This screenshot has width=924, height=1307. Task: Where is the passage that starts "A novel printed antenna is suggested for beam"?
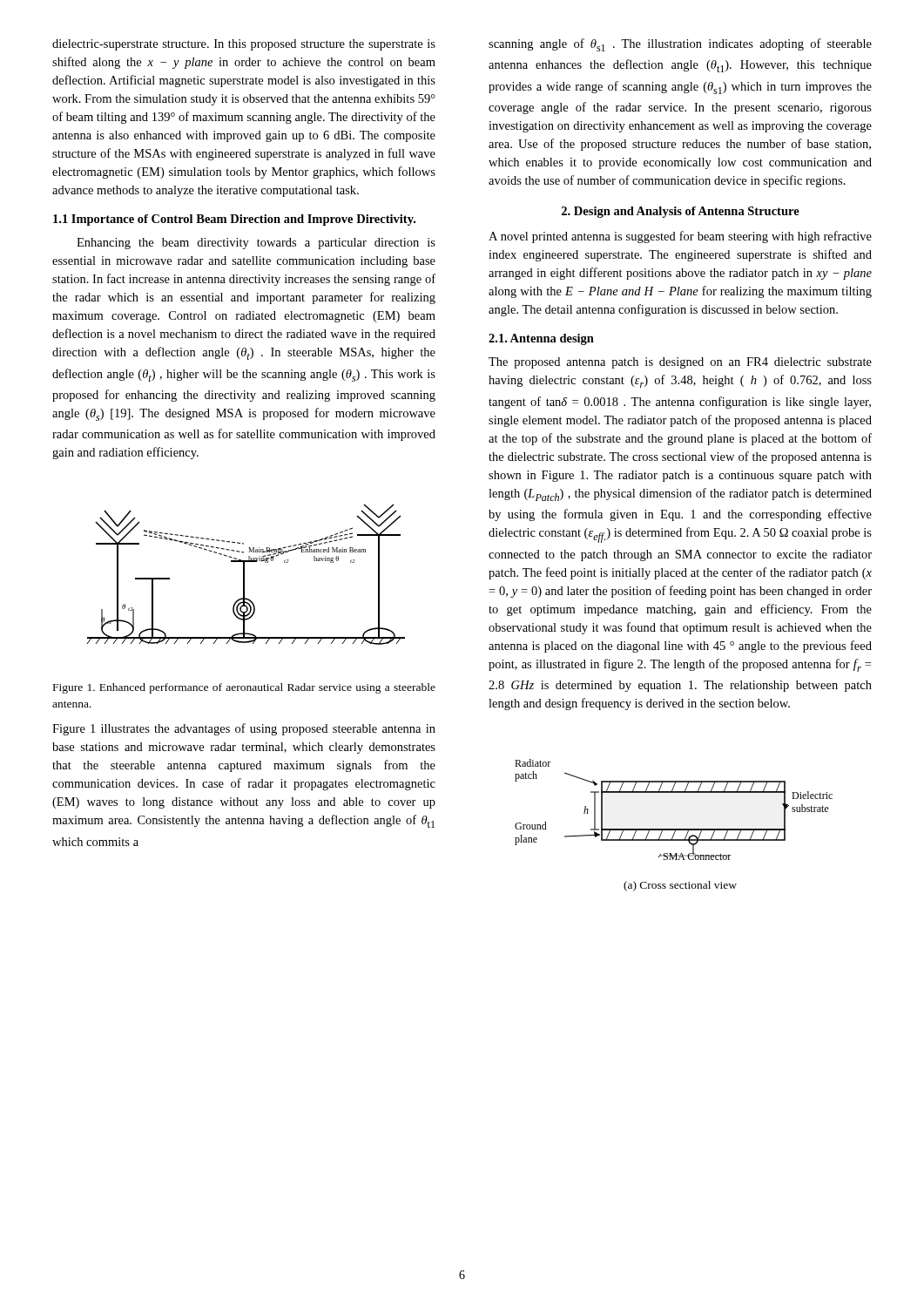point(680,273)
